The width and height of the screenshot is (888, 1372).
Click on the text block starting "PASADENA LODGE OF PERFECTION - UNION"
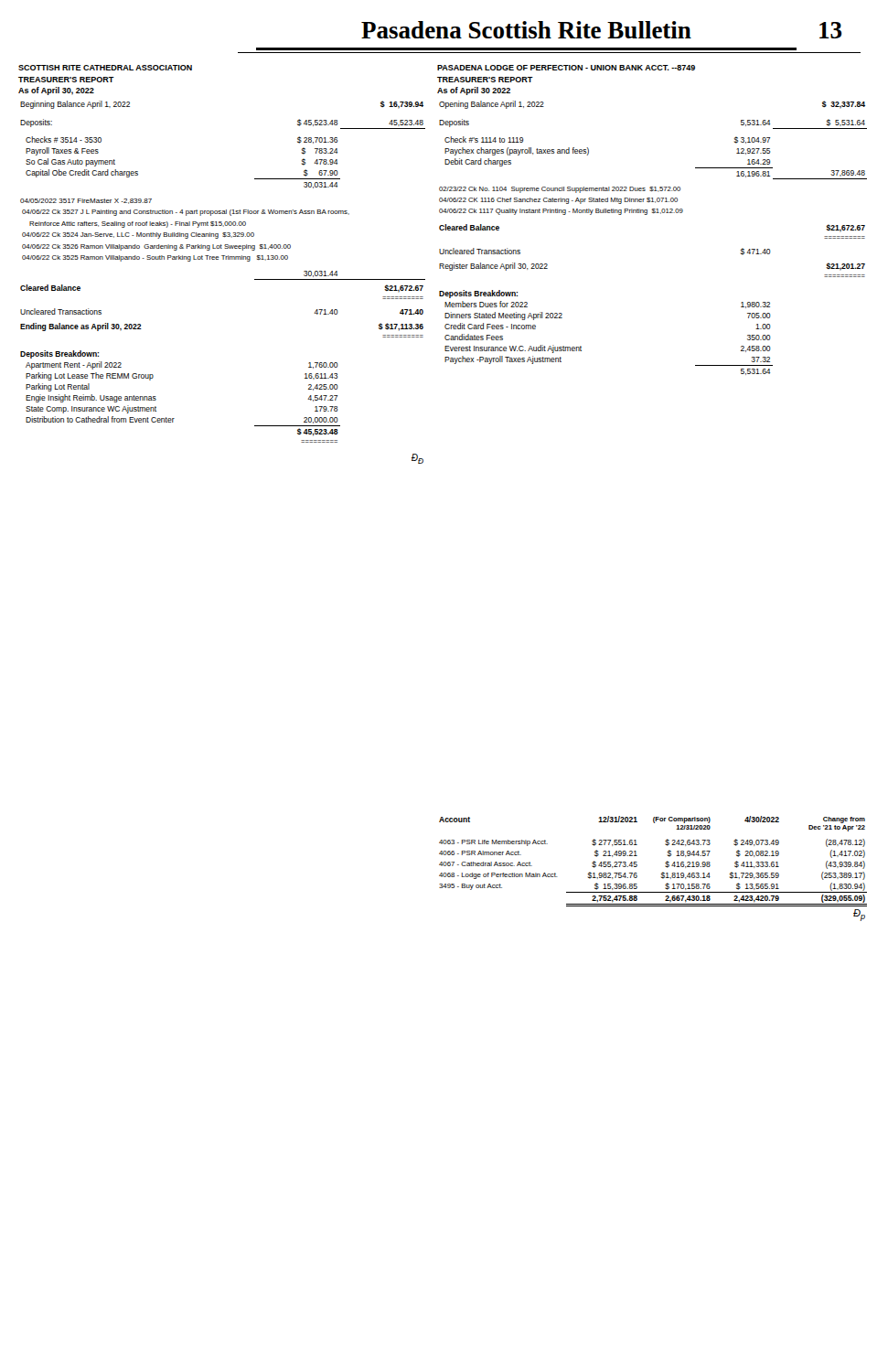pos(652,79)
